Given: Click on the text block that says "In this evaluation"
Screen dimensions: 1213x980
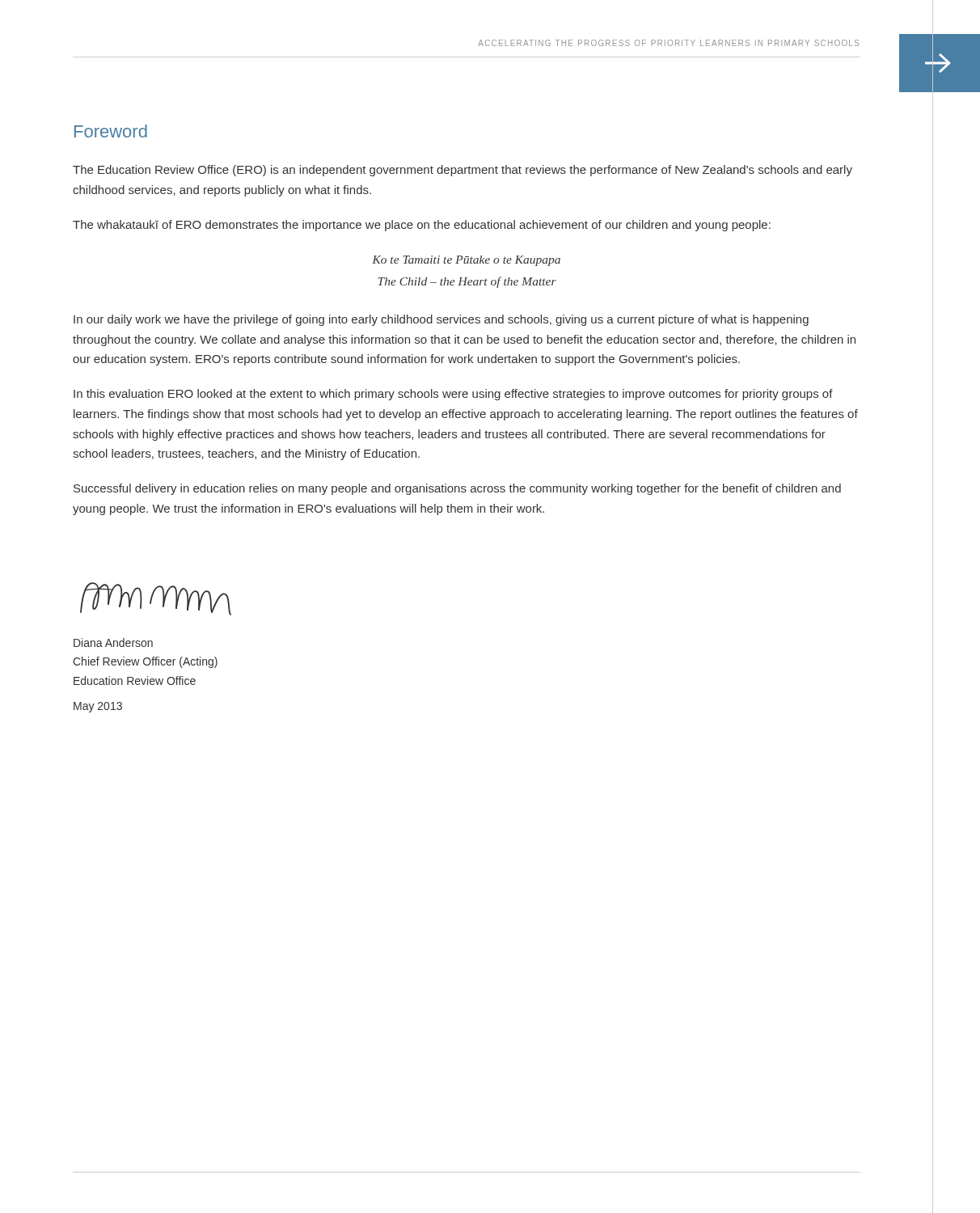Looking at the screenshot, I should point(465,424).
